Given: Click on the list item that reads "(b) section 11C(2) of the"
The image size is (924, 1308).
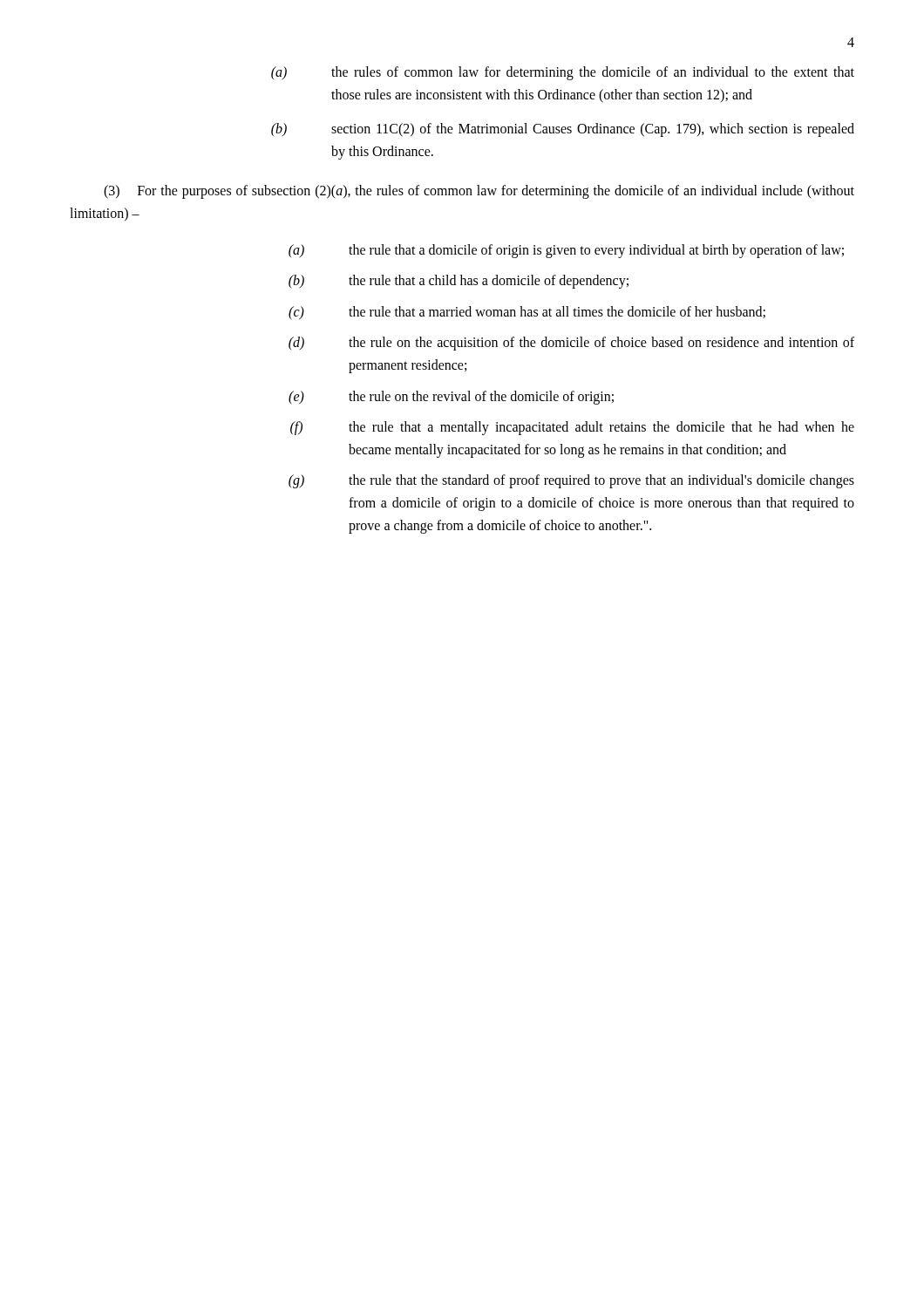Looking at the screenshot, I should (462, 140).
